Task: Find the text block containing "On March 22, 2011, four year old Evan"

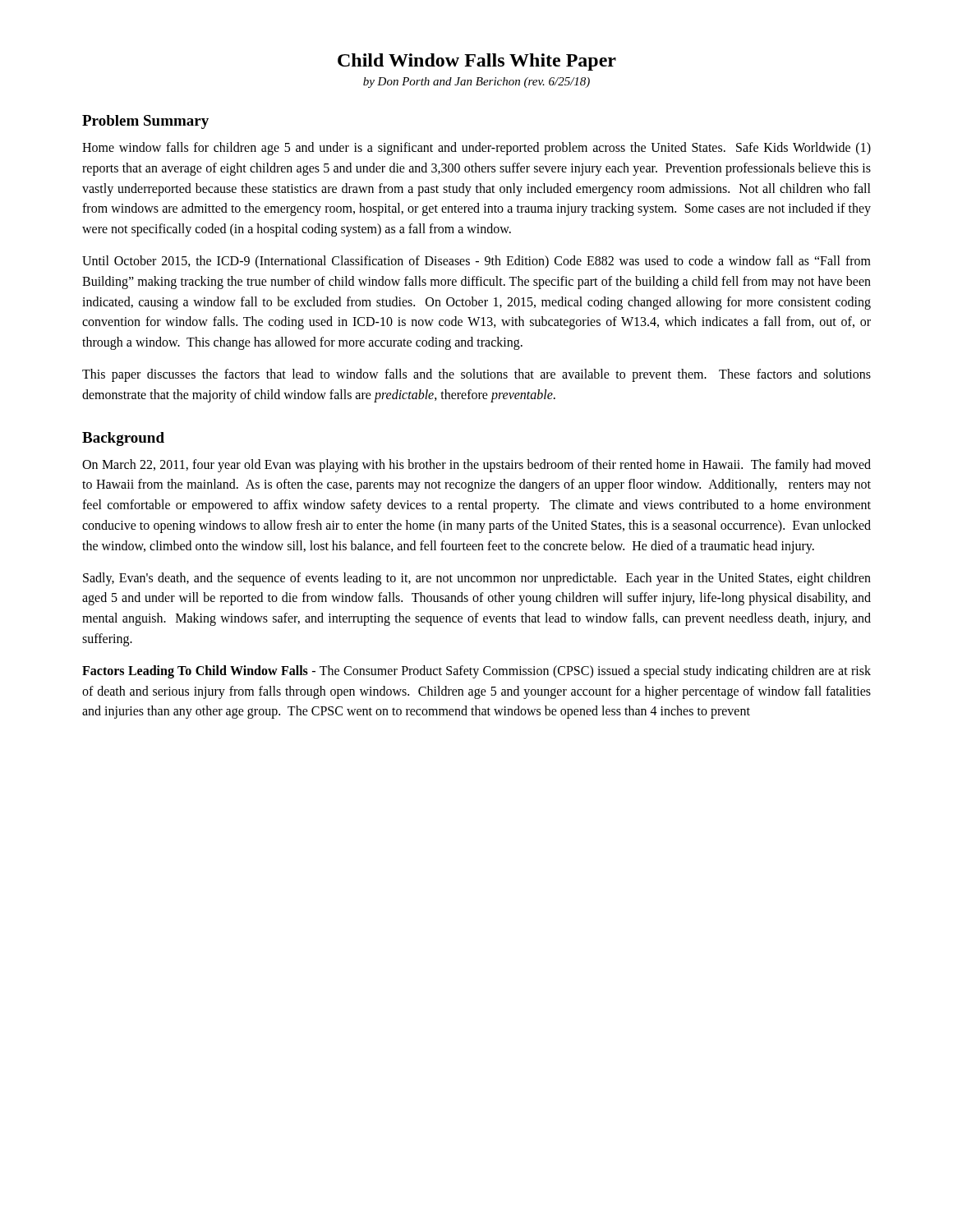Action: tap(476, 505)
